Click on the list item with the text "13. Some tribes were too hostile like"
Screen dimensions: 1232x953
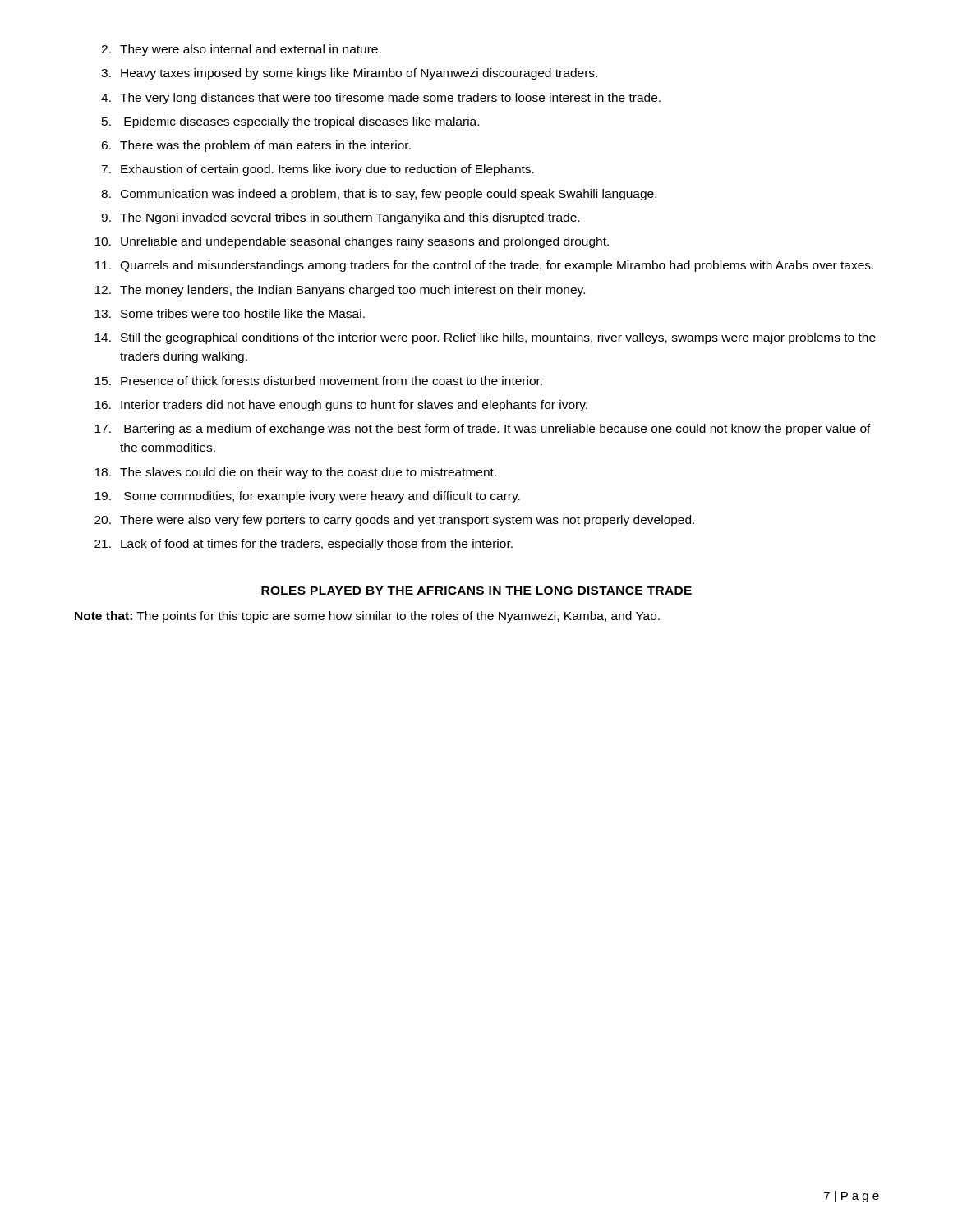coord(230,313)
